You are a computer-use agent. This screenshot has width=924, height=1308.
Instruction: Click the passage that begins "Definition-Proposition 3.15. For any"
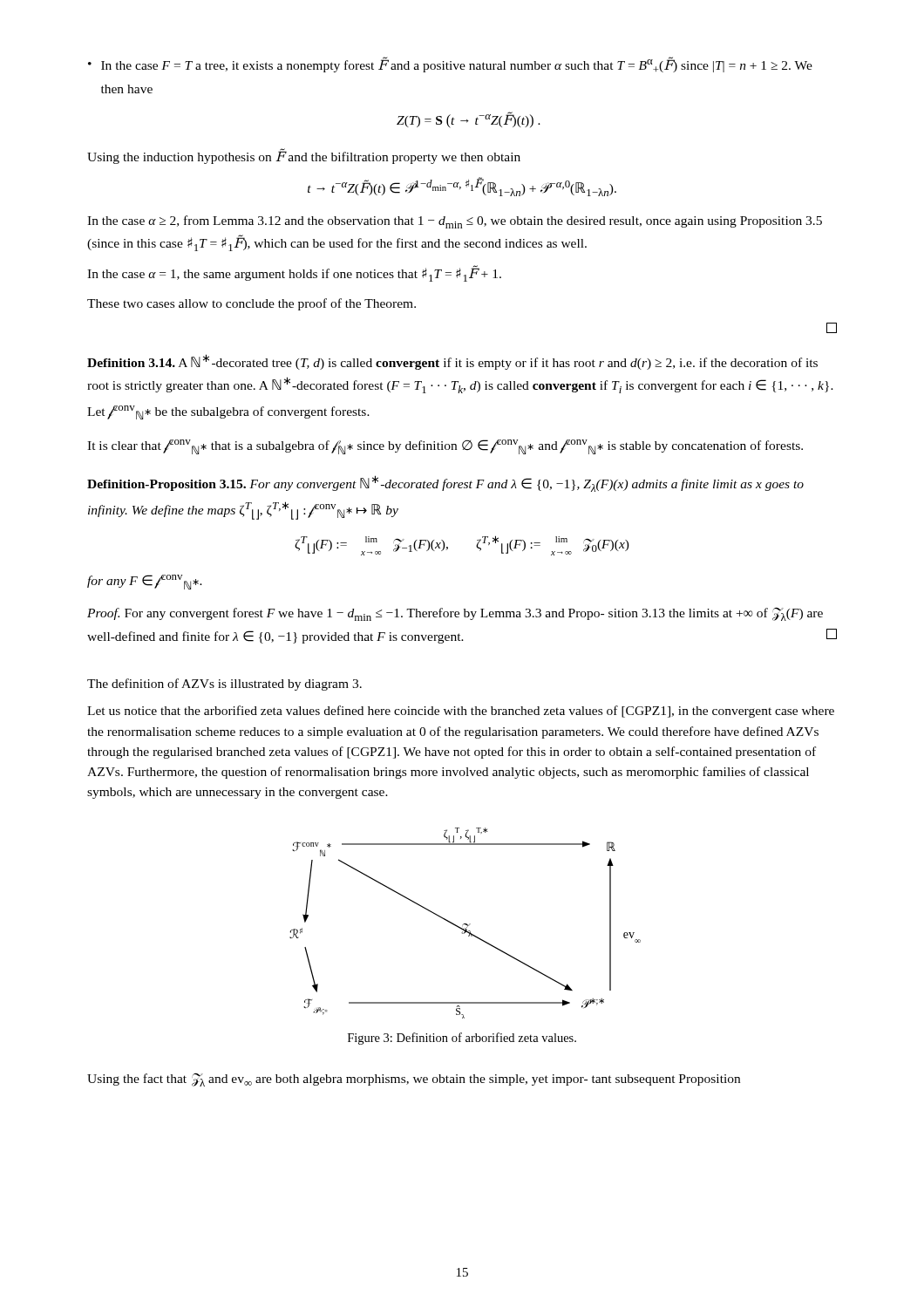click(445, 484)
